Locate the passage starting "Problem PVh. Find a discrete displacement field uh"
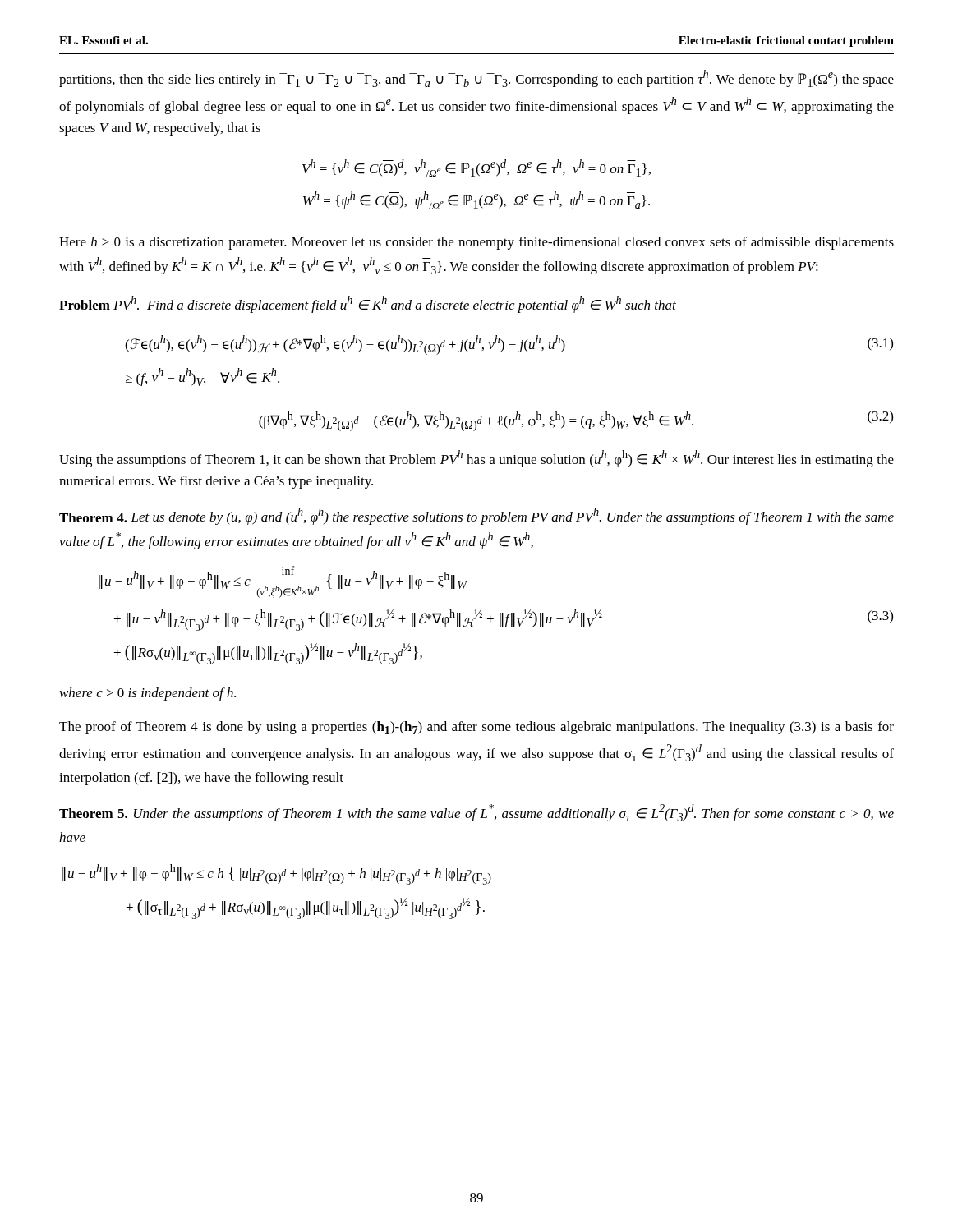 368,303
